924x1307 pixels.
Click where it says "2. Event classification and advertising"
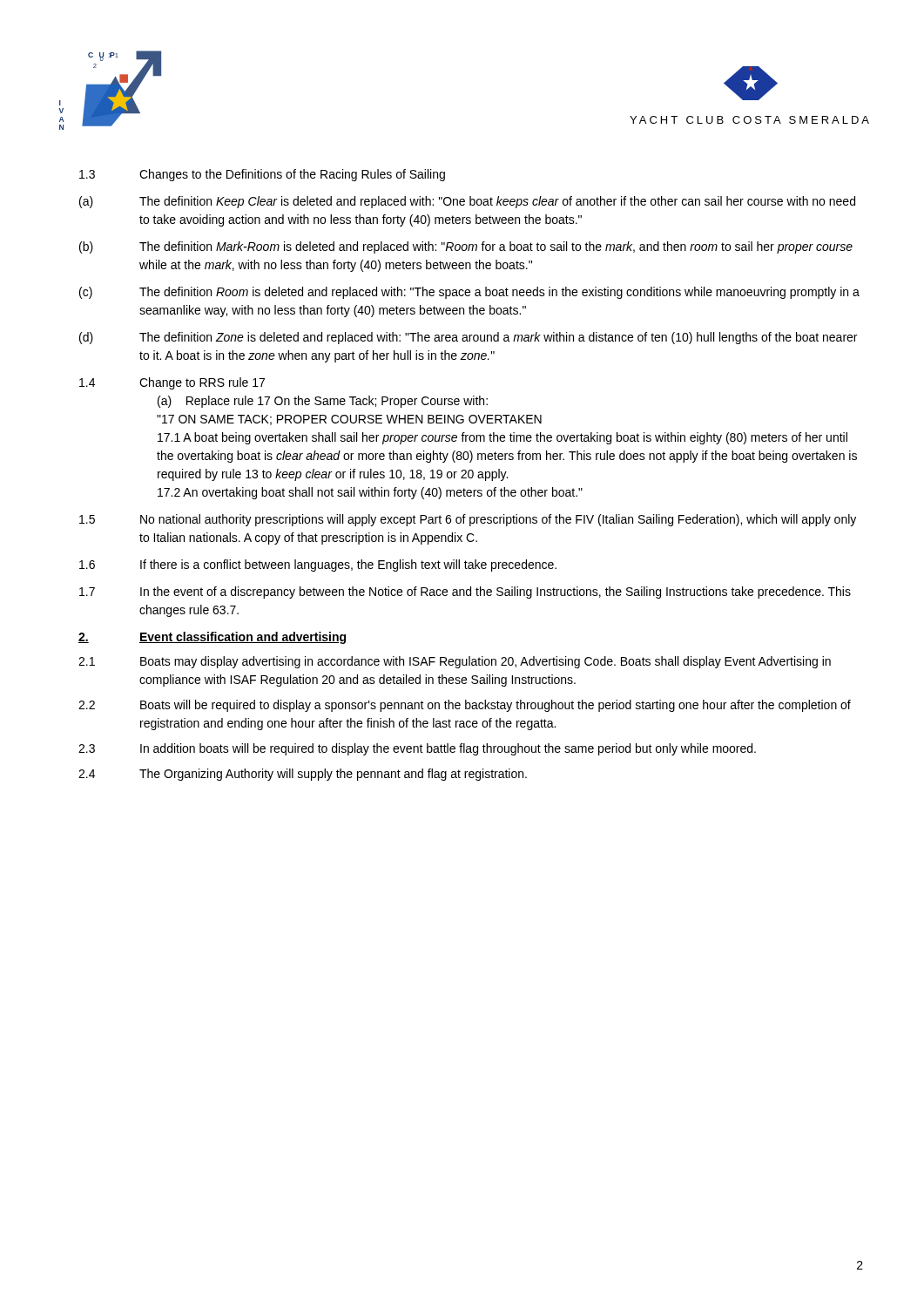[213, 637]
